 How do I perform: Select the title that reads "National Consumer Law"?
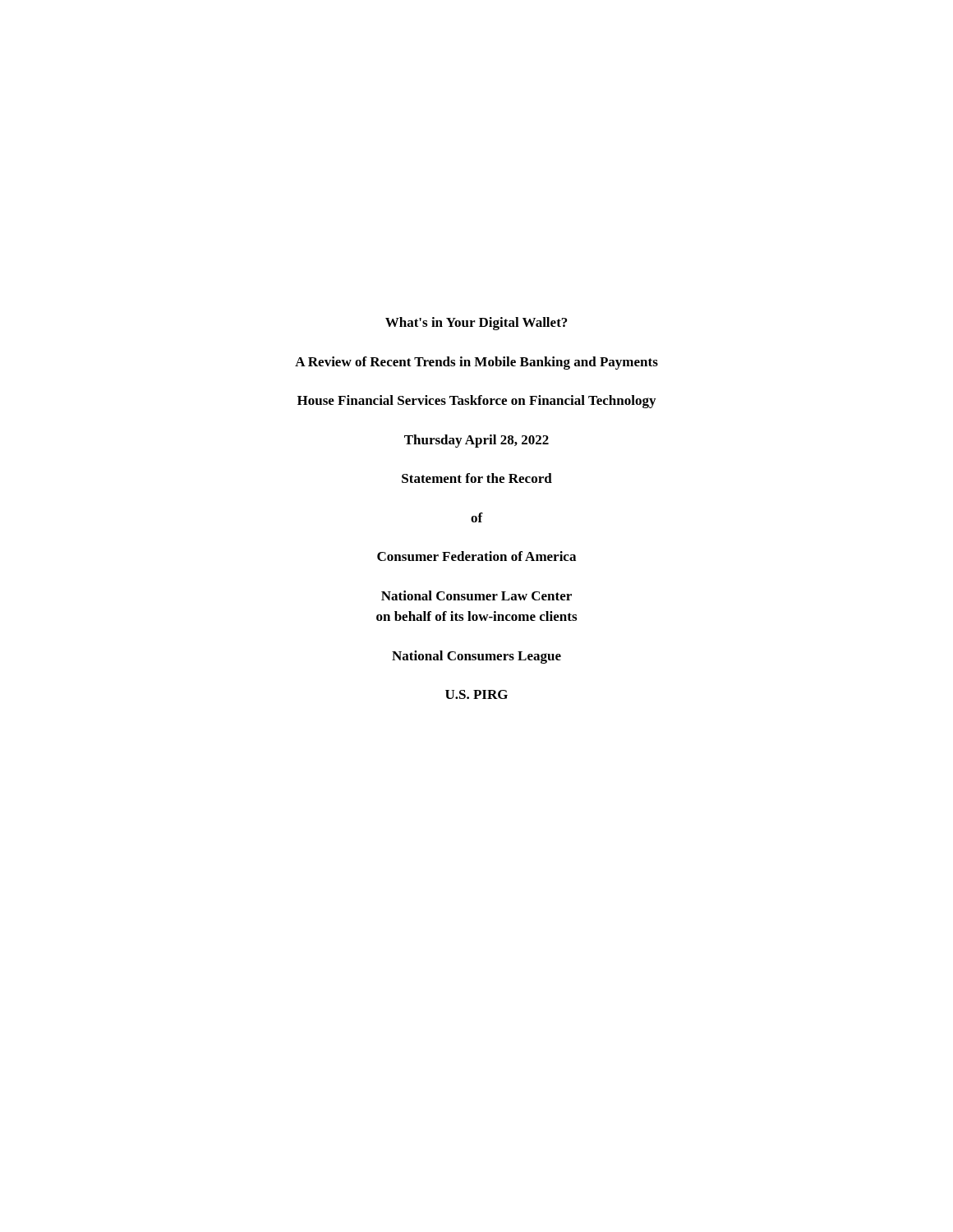click(476, 606)
